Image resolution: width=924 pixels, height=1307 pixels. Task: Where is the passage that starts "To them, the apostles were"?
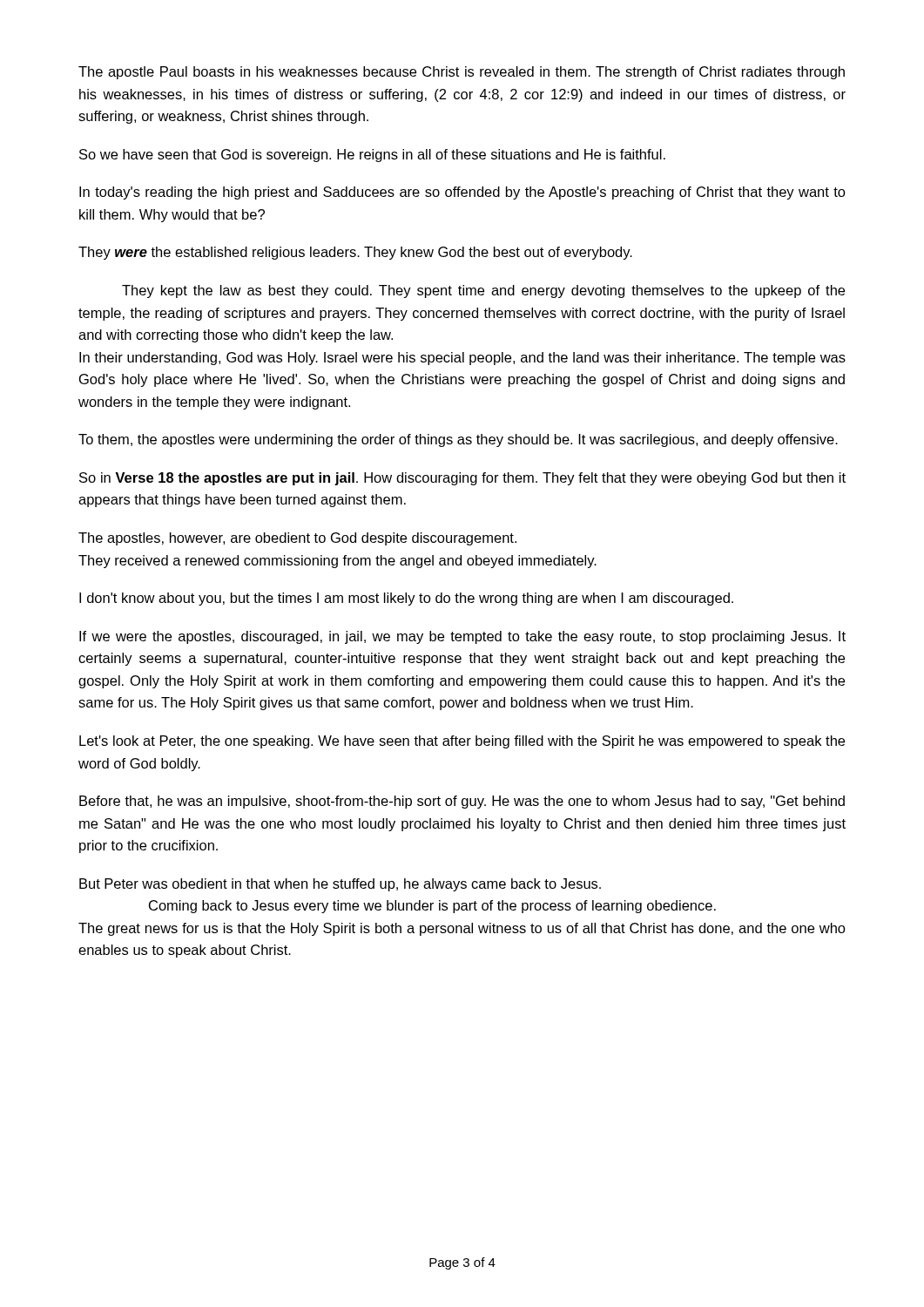click(x=458, y=439)
